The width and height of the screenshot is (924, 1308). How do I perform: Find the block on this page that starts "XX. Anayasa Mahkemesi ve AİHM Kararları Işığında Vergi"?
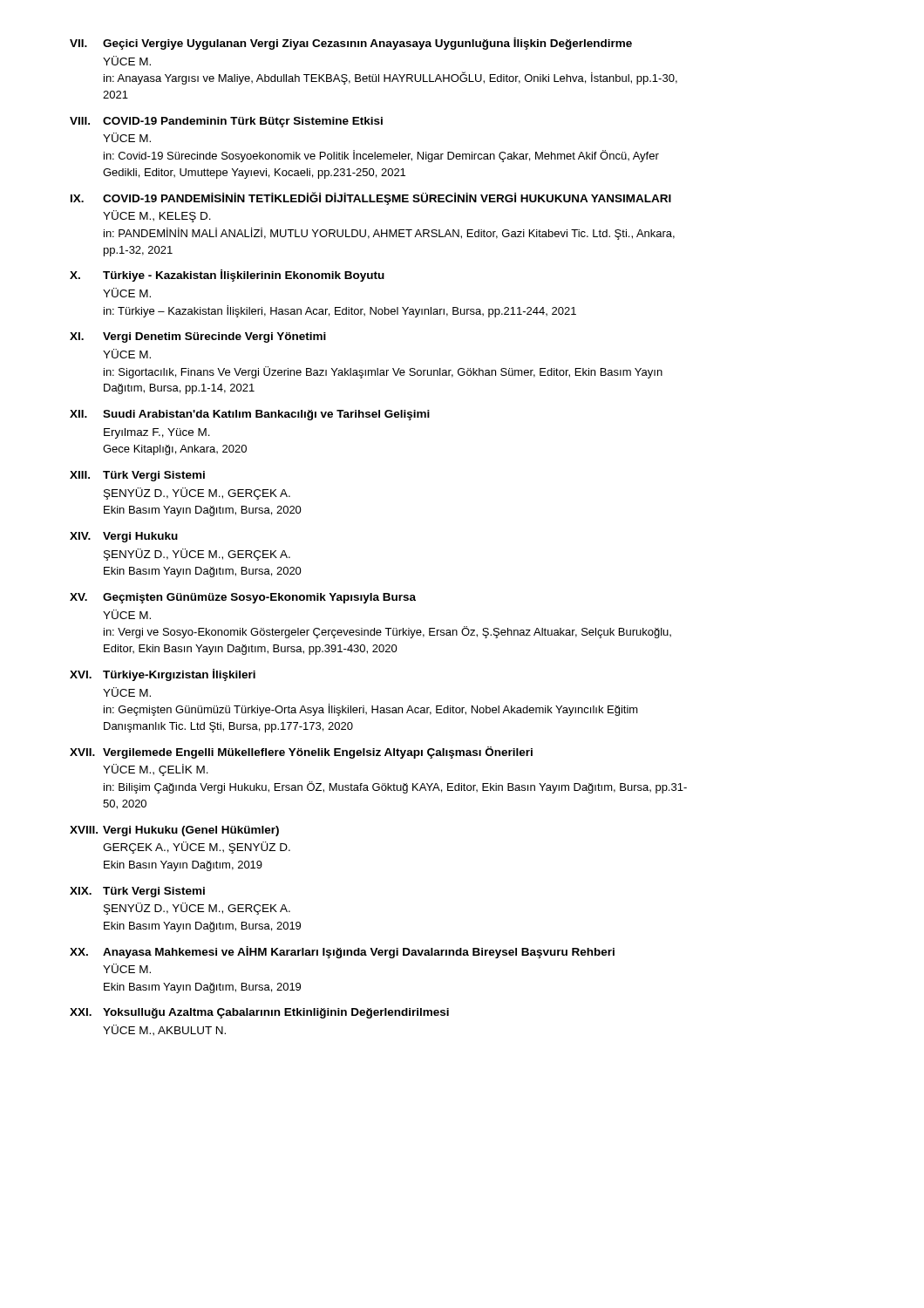[x=342, y=952]
